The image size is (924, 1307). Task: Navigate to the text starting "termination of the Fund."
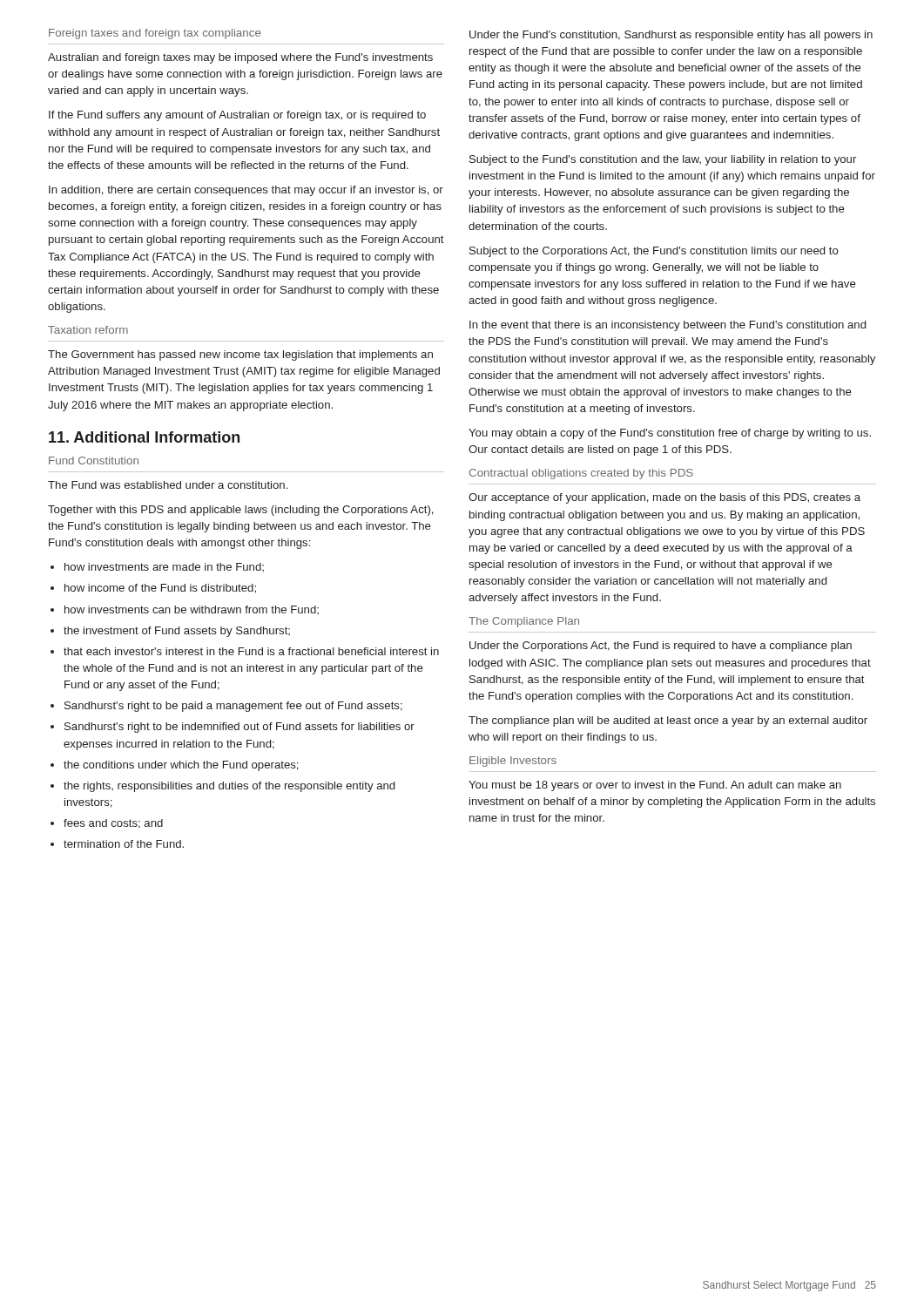tap(117, 844)
